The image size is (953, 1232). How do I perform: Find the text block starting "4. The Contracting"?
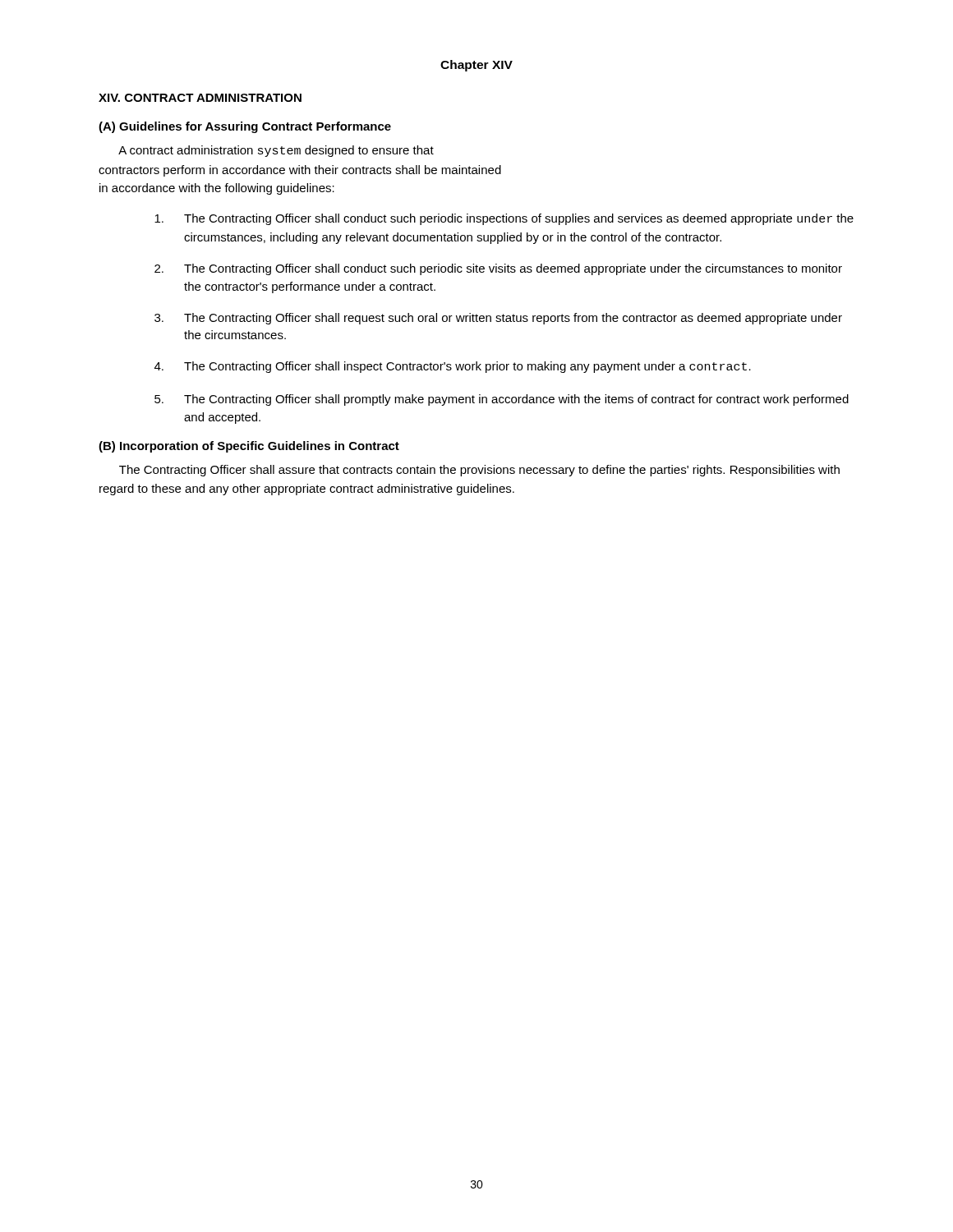pyautogui.click(x=476, y=367)
